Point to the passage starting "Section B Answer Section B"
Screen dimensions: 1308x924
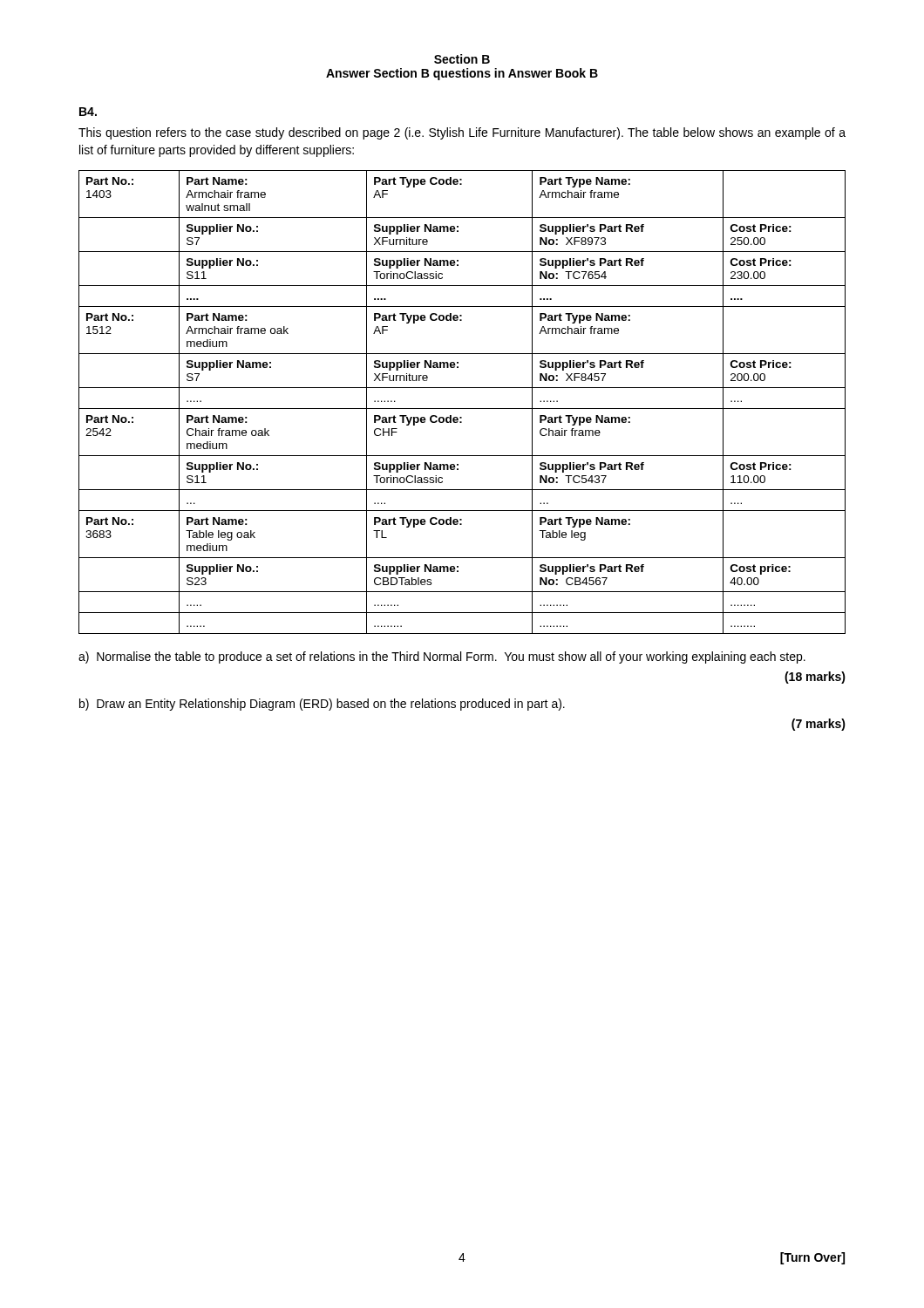tap(462, 66)
